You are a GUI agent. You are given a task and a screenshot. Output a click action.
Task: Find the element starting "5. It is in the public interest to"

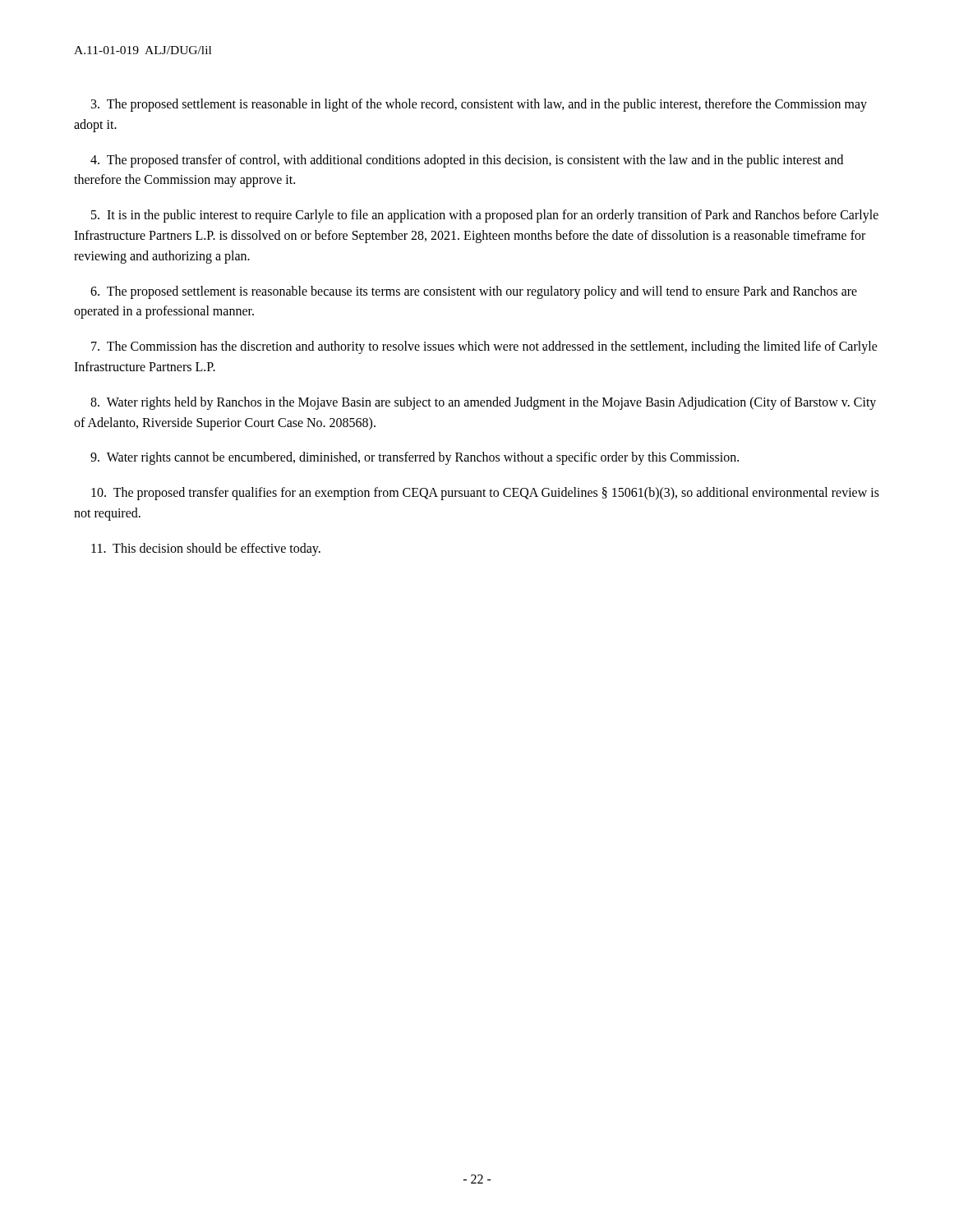point(476,235)
